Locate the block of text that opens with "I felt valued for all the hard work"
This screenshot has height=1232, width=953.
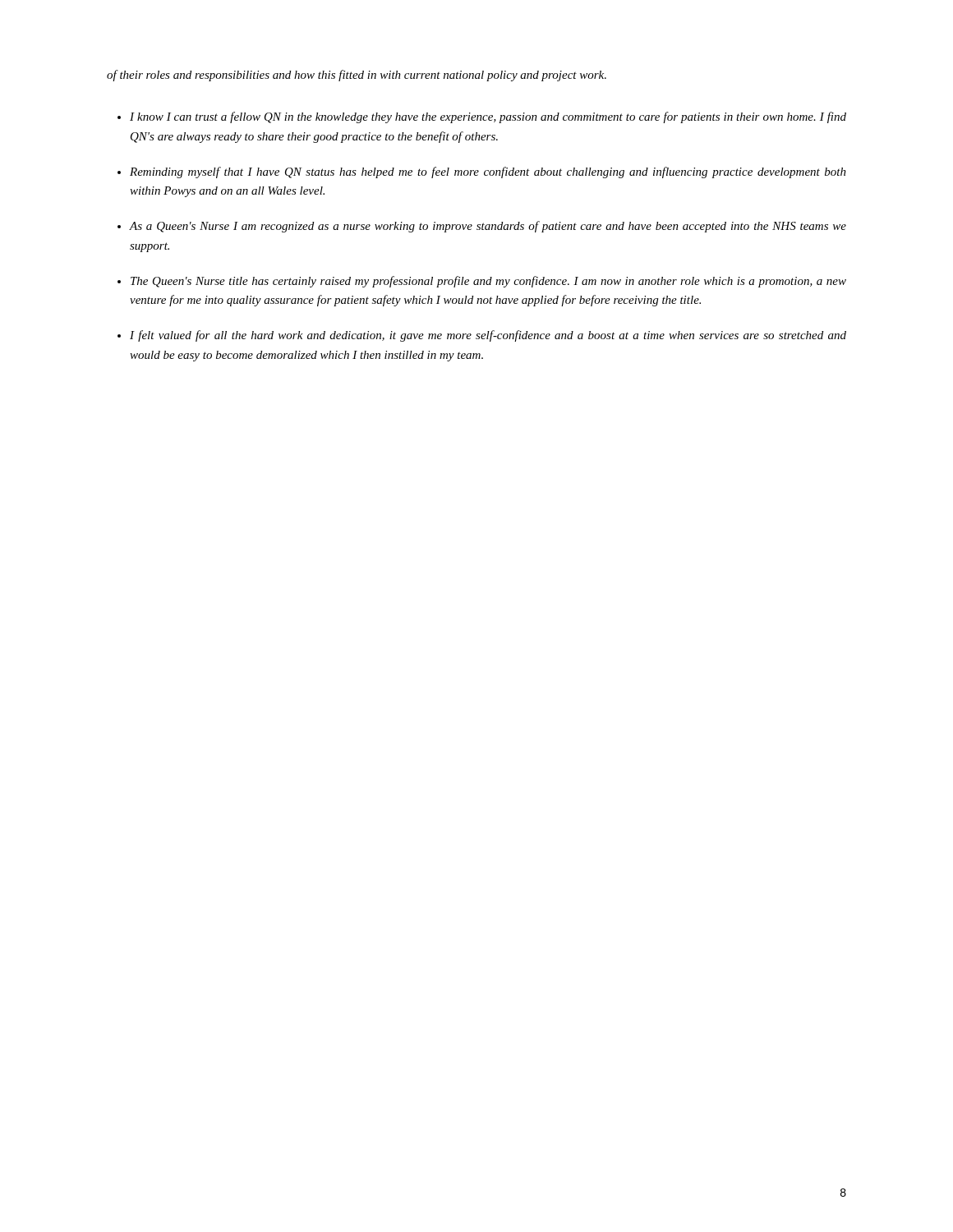pyautogui.click(x=488, y=345)
